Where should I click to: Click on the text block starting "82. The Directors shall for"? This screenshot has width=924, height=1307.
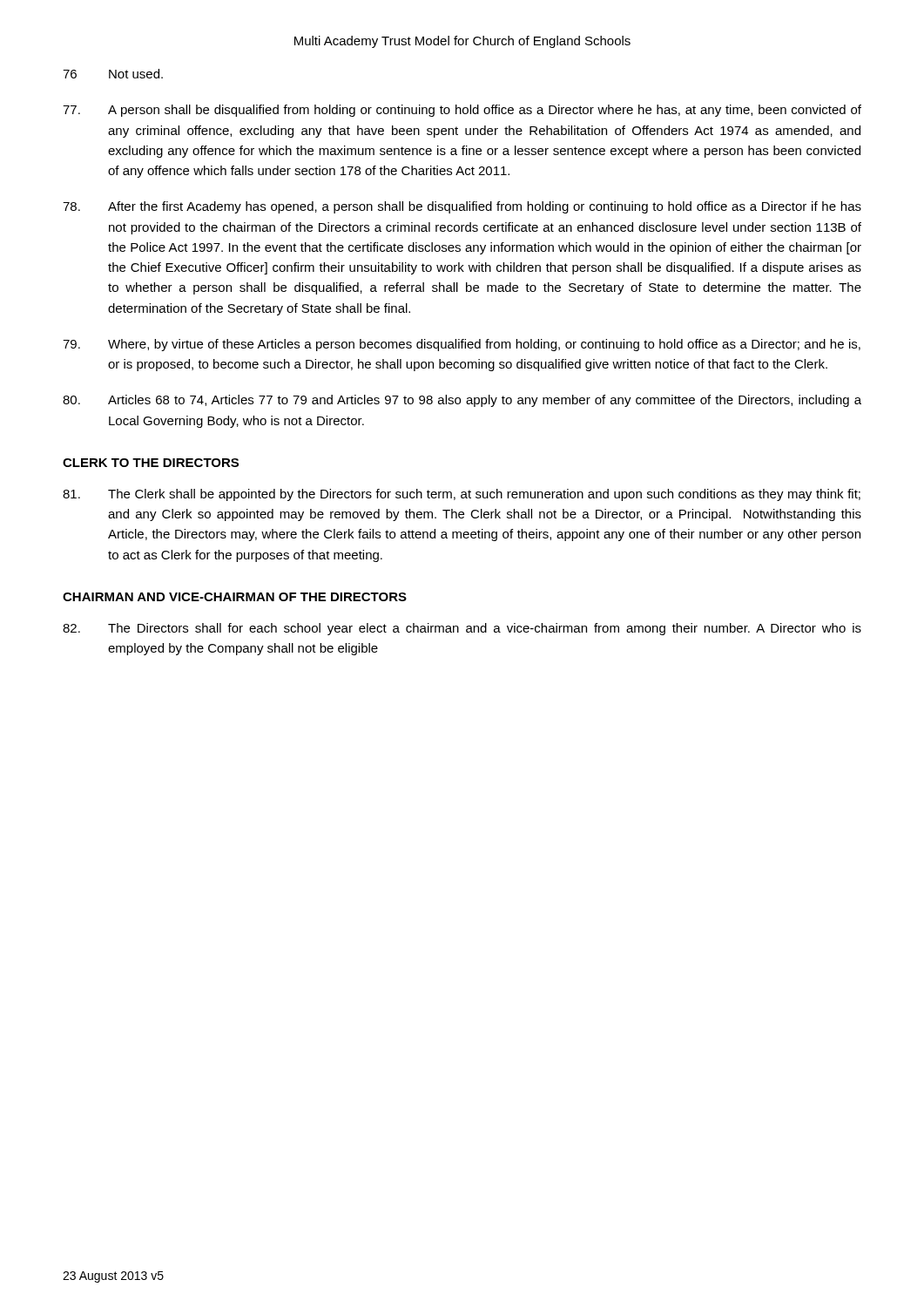(x=462, y=638)
